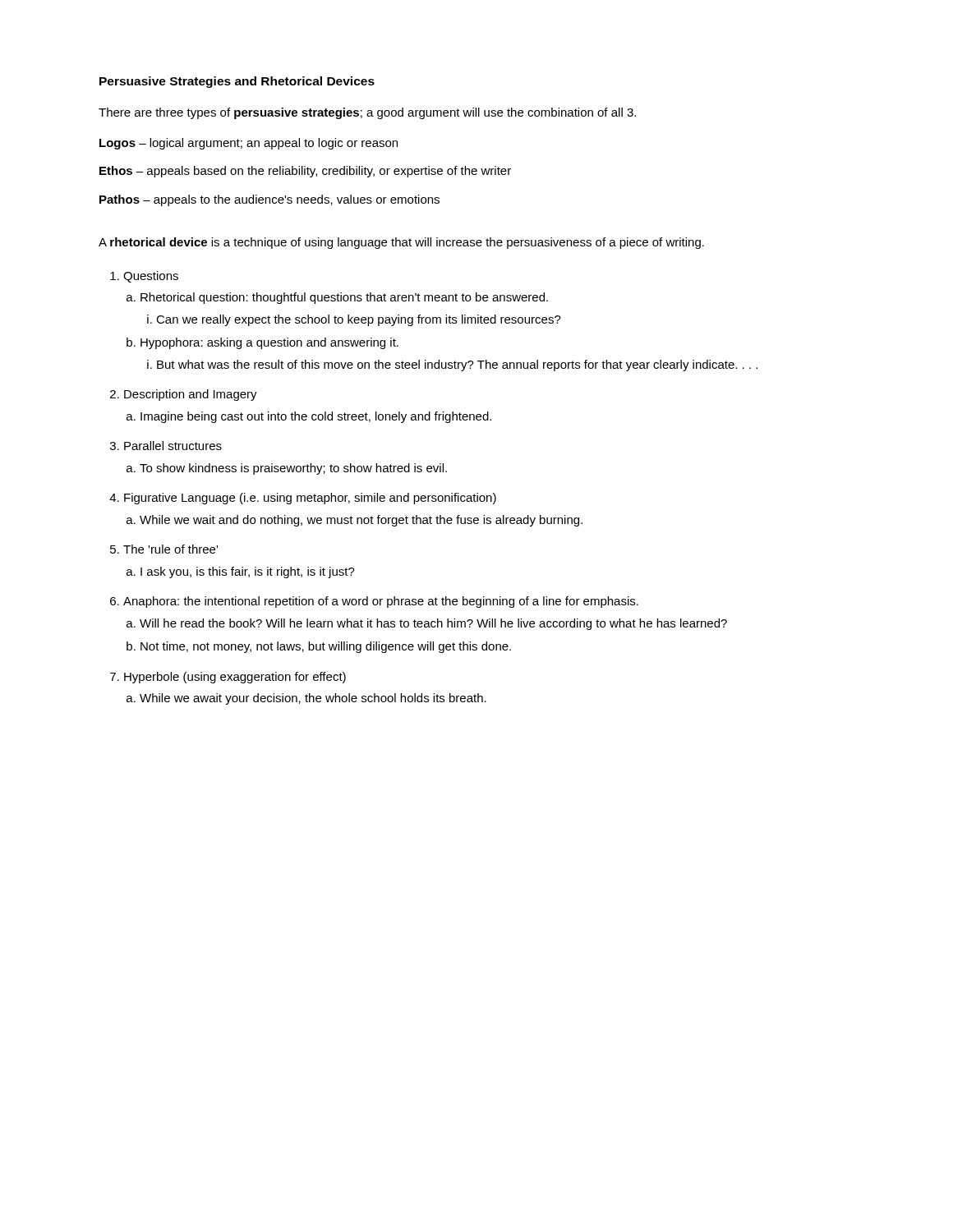Image resolution: width=953 pixels, height=1232 pixels.
Task: Find the text block that says "Logos – logical argument; an appeal to"
Action: (x=249, y=142)
